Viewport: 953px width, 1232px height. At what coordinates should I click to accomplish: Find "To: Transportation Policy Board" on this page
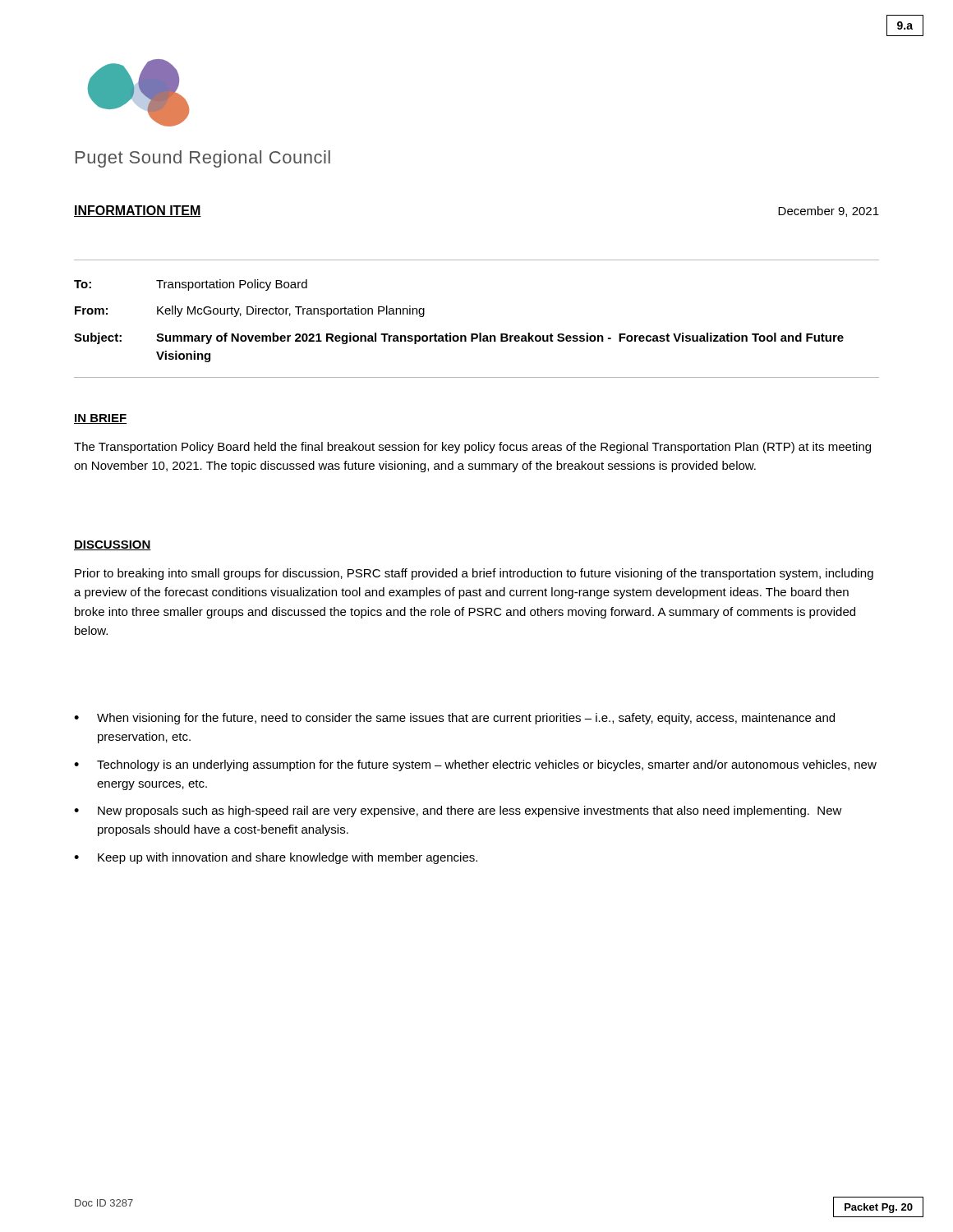[191, 284]
